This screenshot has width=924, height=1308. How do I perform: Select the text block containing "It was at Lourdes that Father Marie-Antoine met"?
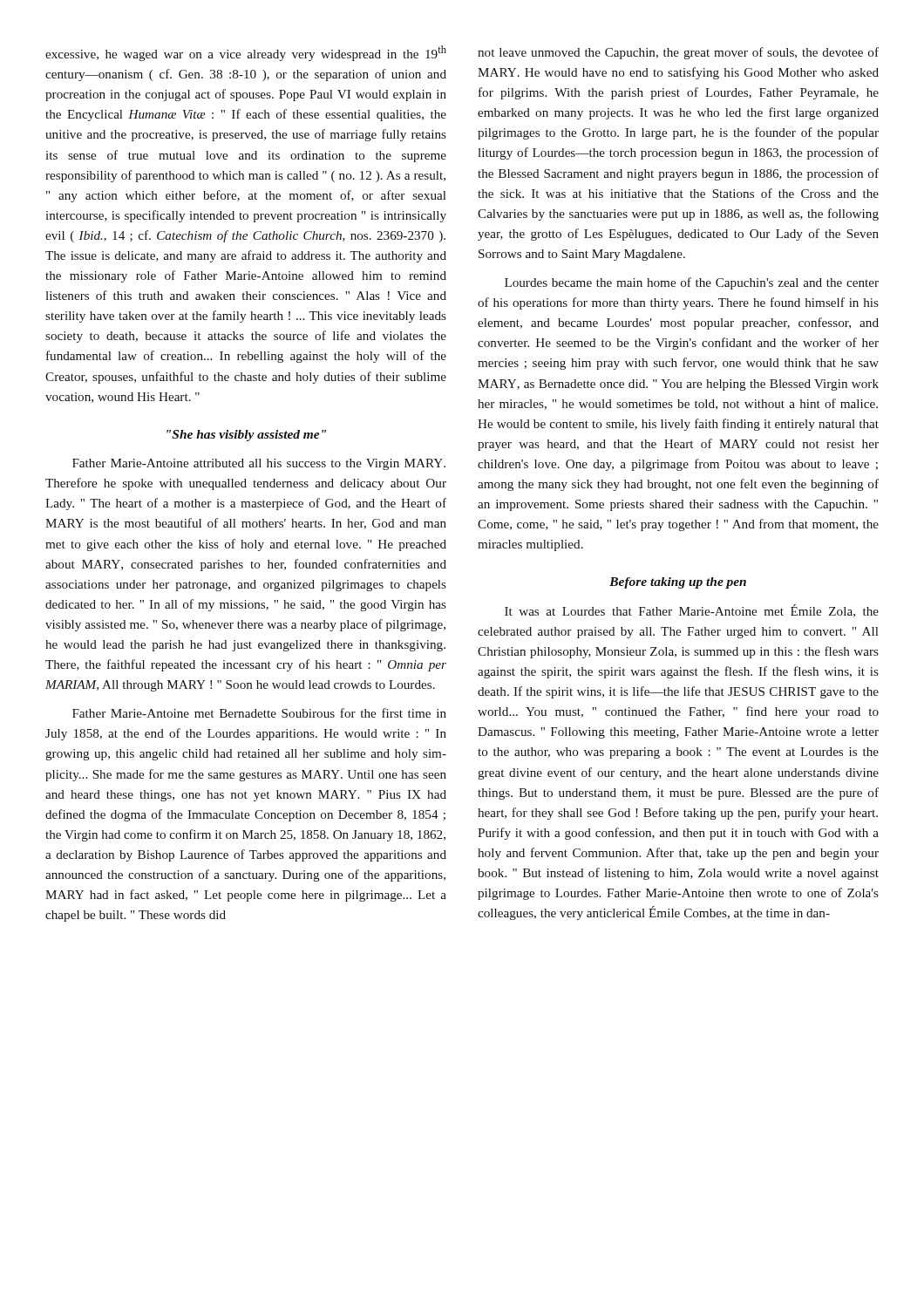[678, 762]
